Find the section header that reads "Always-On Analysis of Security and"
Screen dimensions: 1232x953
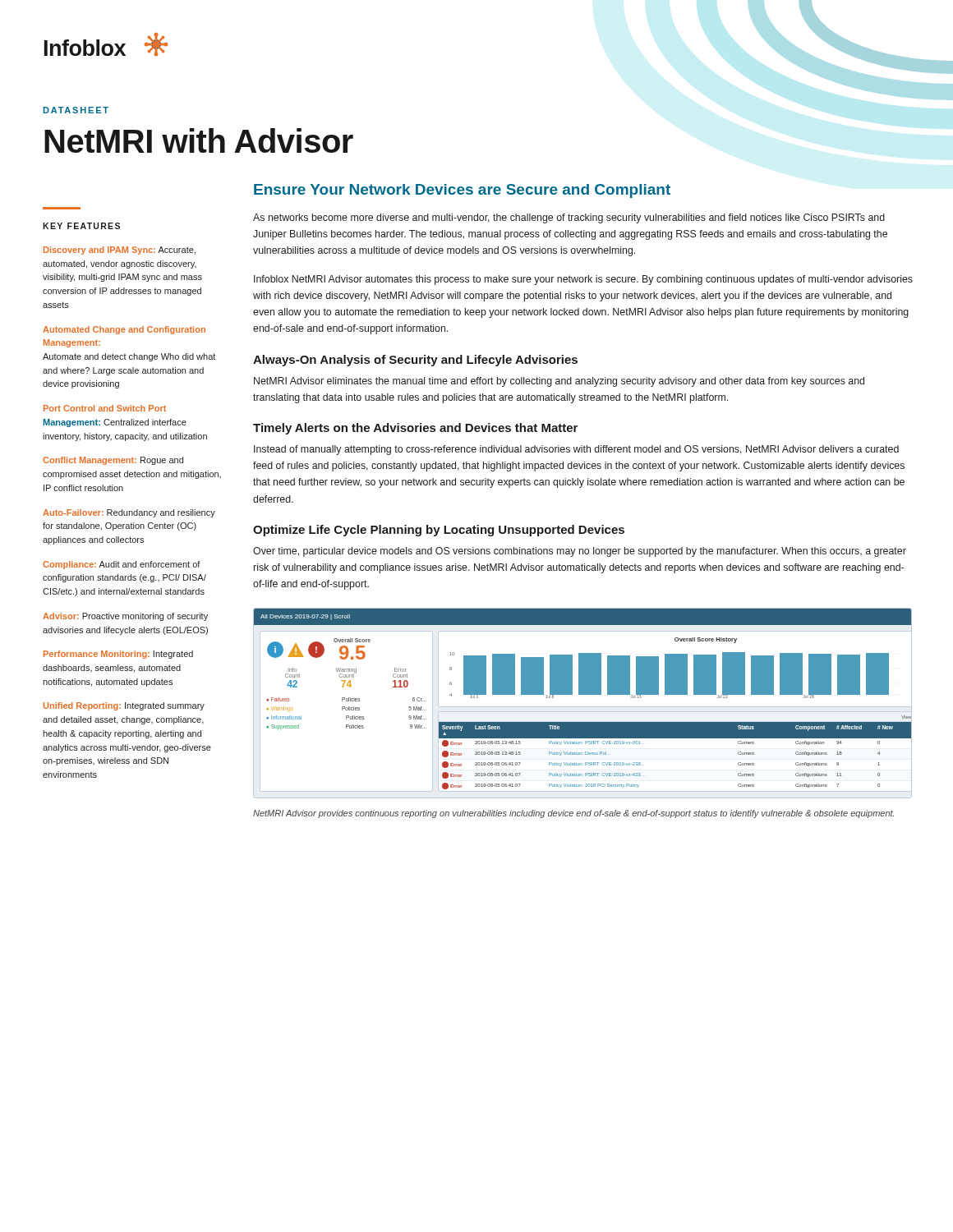(x=416, y=359)
